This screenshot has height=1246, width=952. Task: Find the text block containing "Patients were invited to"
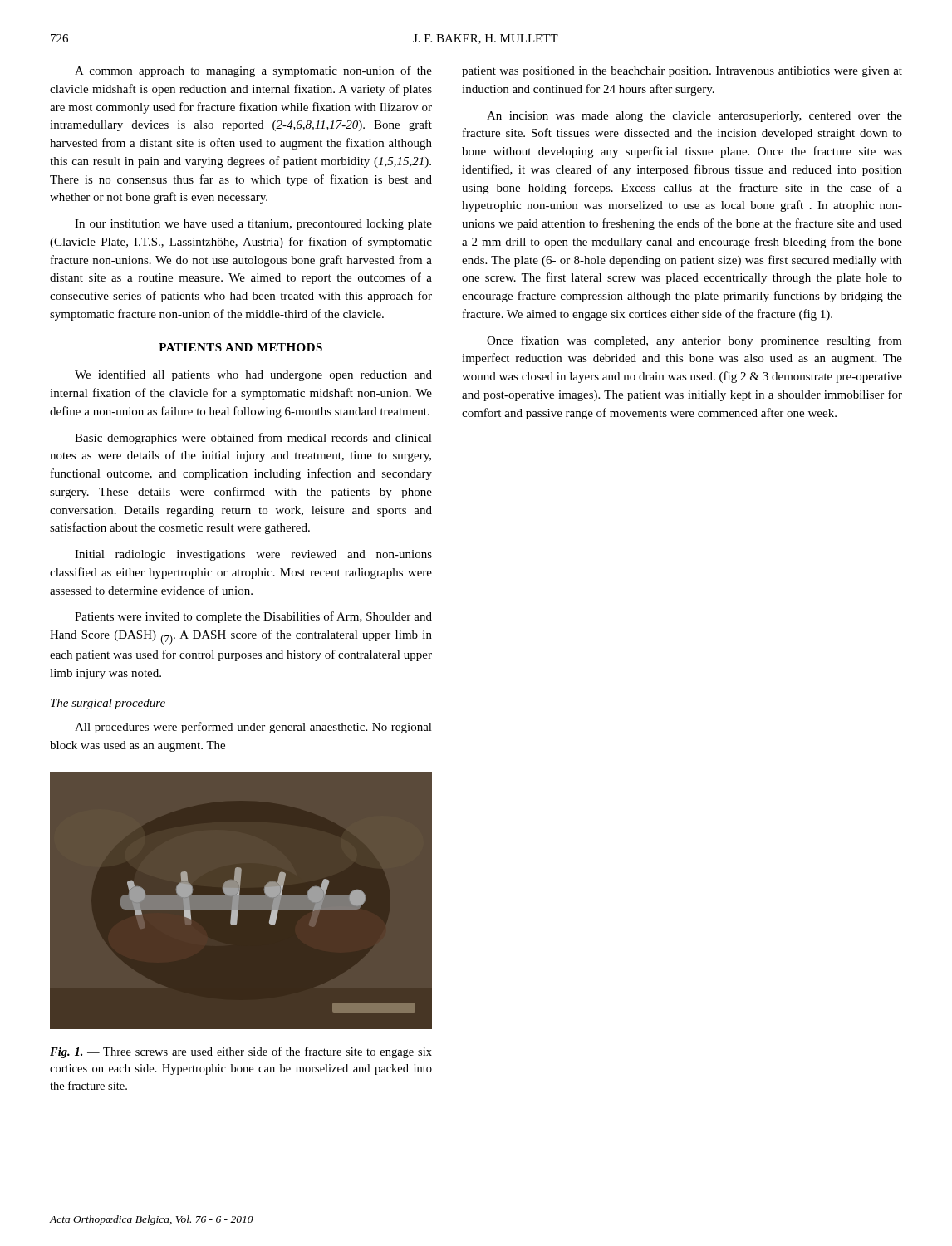241,645
